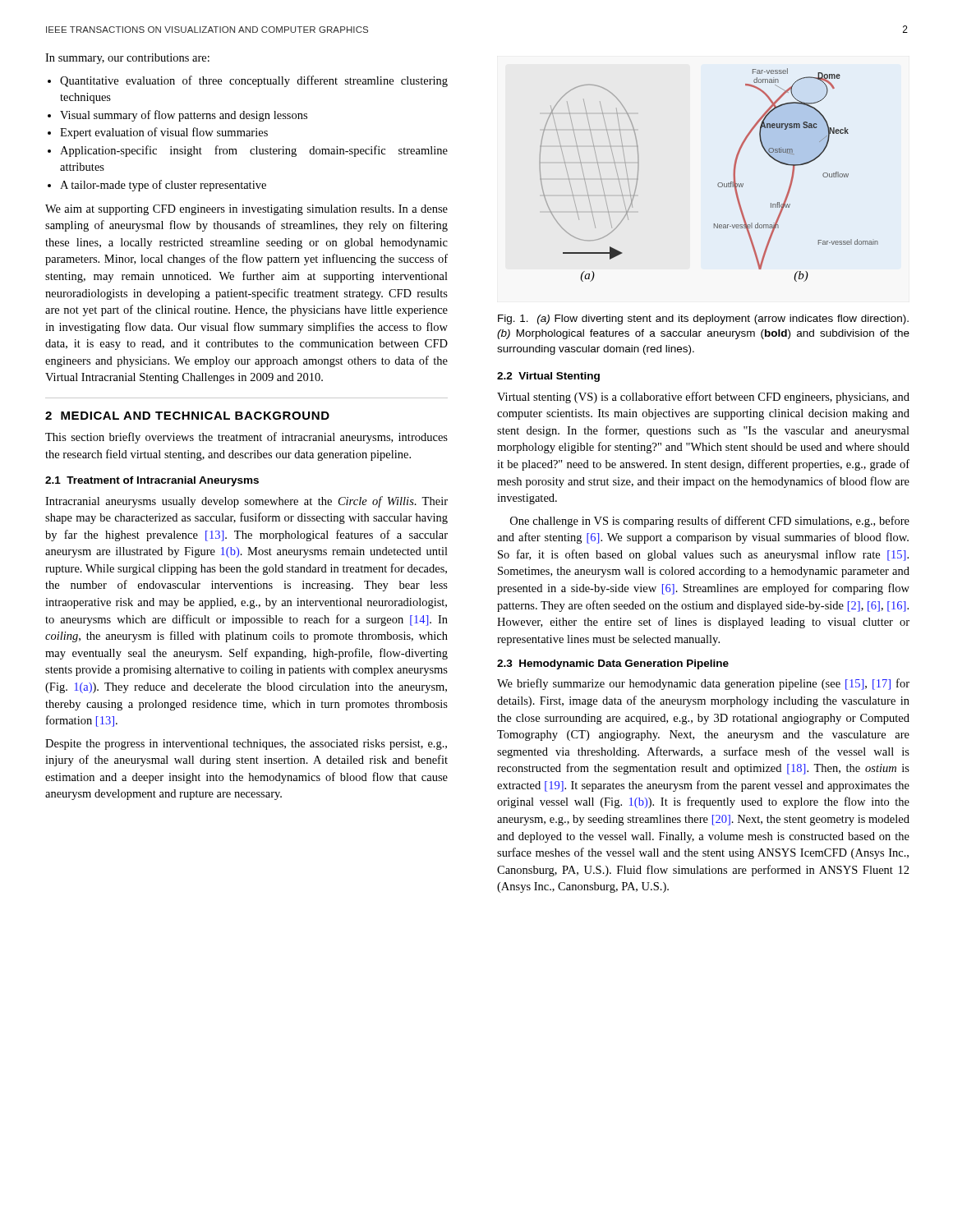Find "A tailor-made type of cluster representative" on this page
Viewport: 953px width, 1232px height.
pyautogui.click(x=163, y=185)
